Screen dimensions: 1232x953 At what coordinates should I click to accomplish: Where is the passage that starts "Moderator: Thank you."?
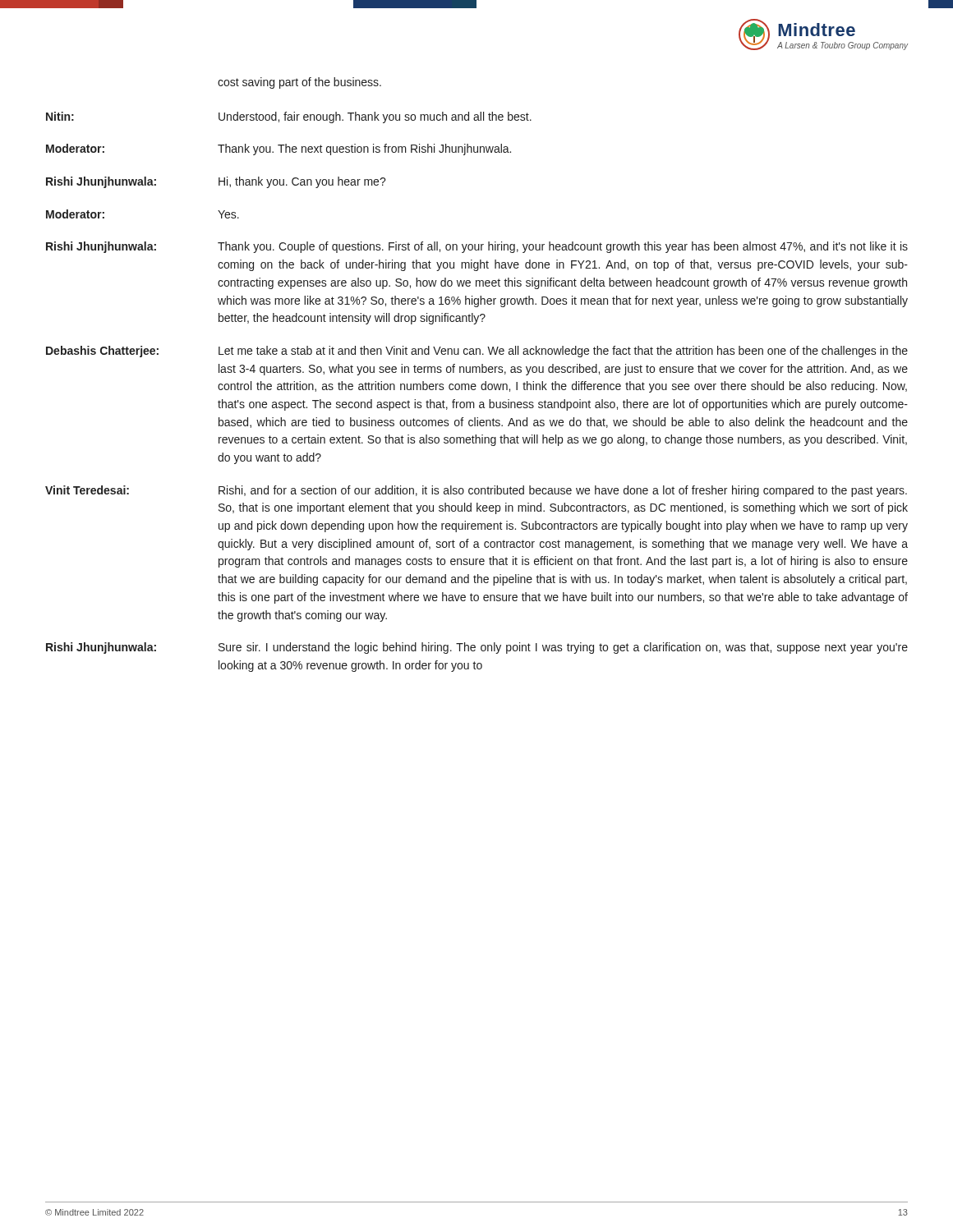pos(476,150)
